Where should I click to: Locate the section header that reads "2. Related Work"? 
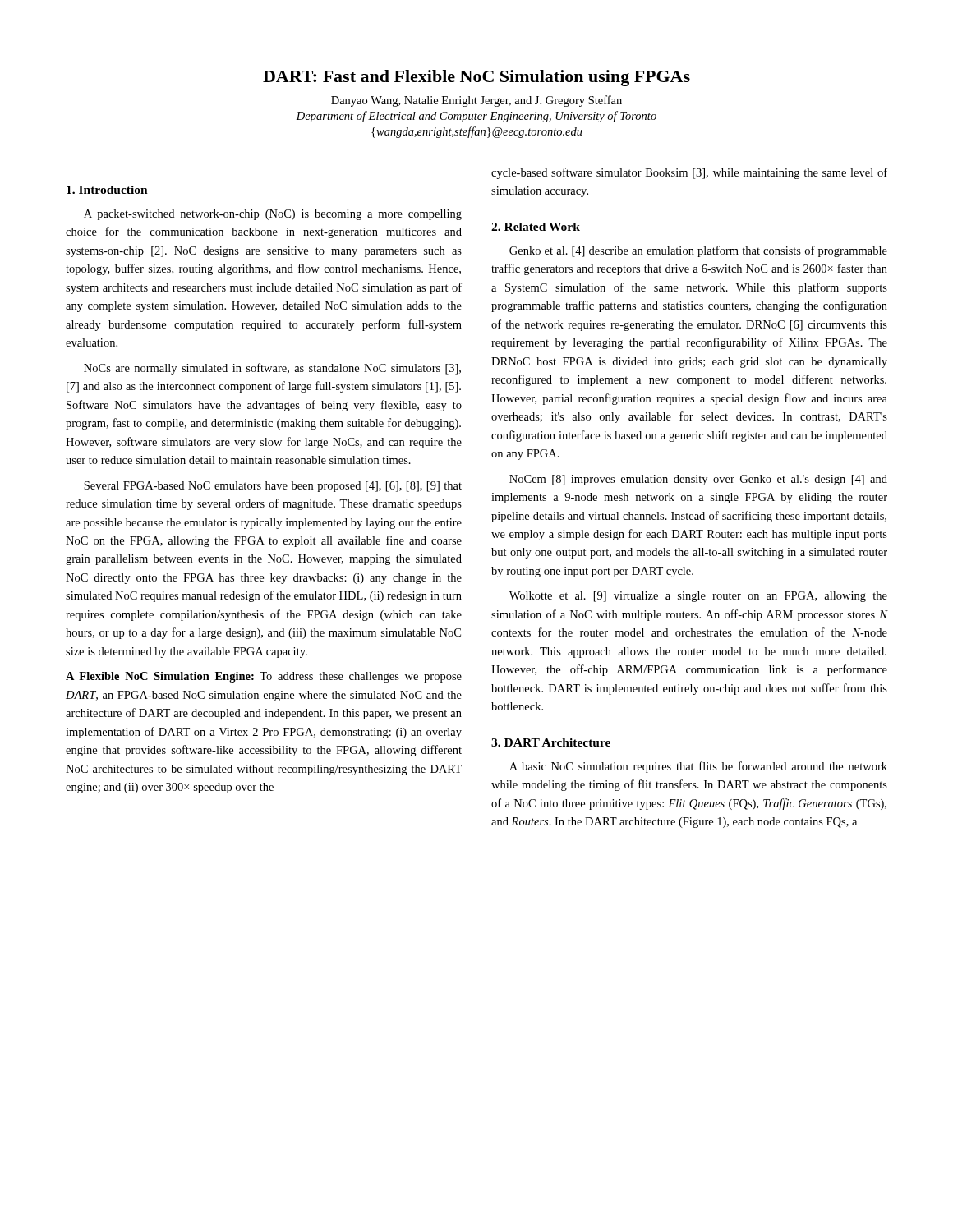pyautogui.click(x=536, y=226)
